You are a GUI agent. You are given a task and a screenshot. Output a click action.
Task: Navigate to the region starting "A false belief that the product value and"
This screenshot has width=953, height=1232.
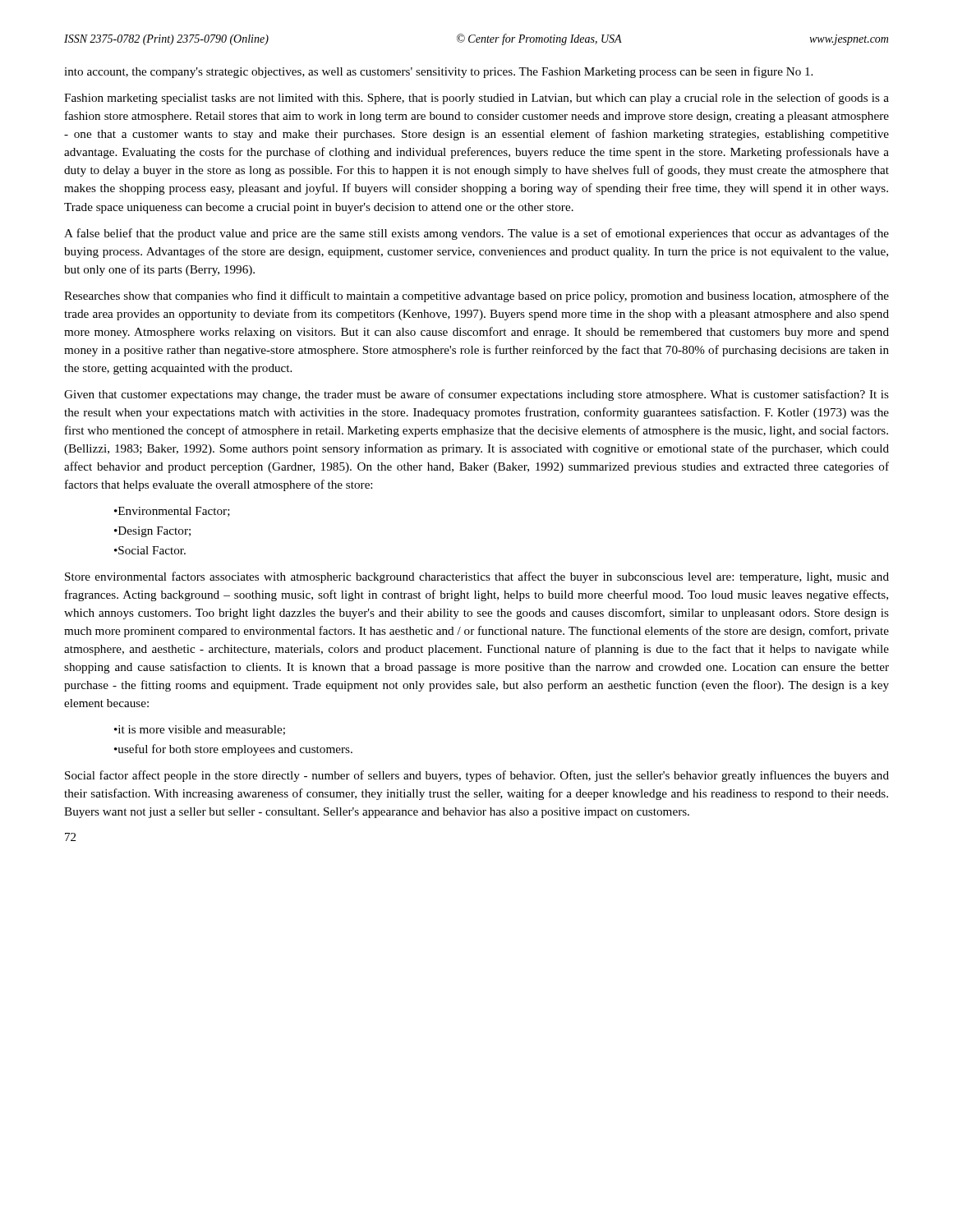coord(476,251)
